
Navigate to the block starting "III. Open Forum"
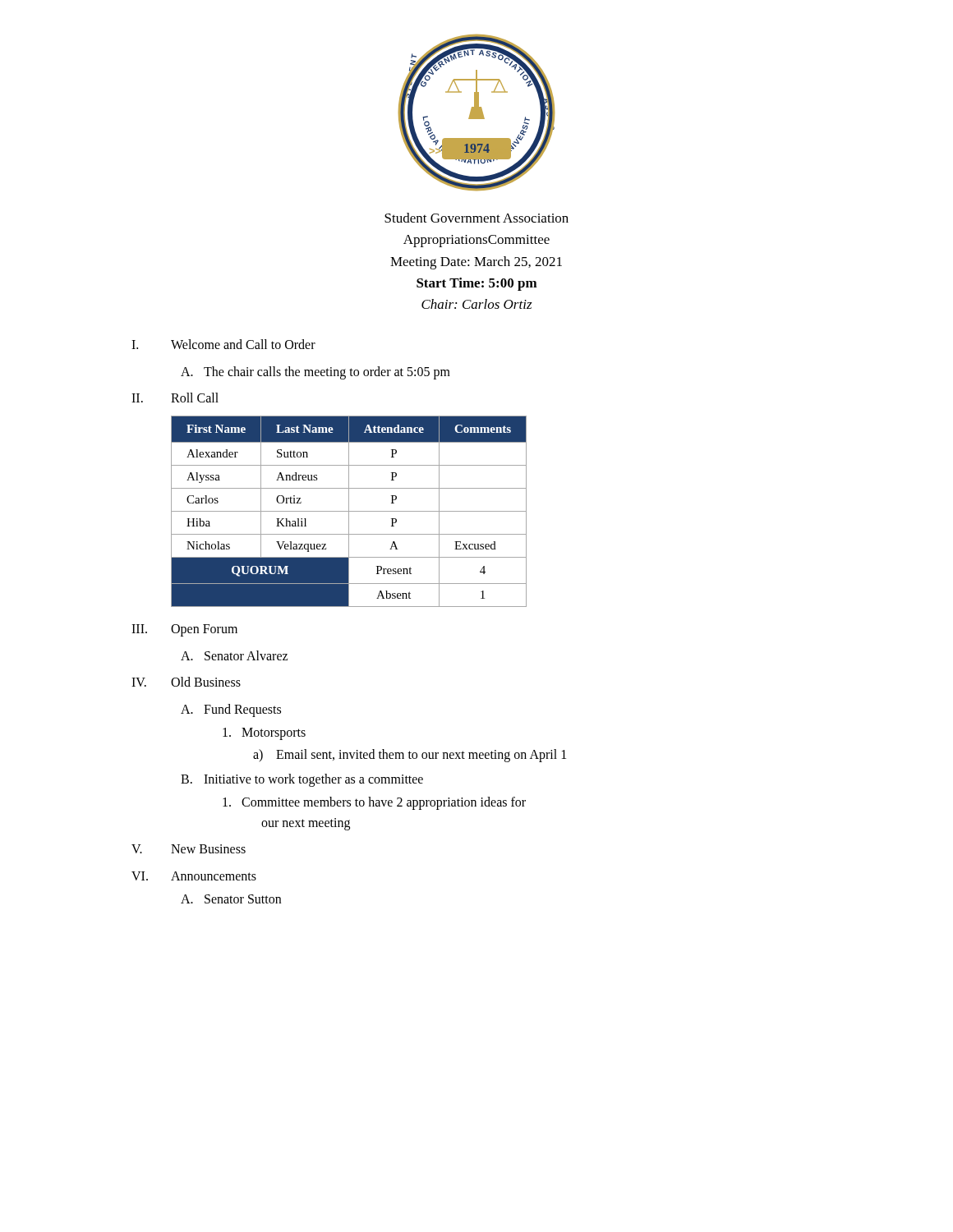pos(184,630)
